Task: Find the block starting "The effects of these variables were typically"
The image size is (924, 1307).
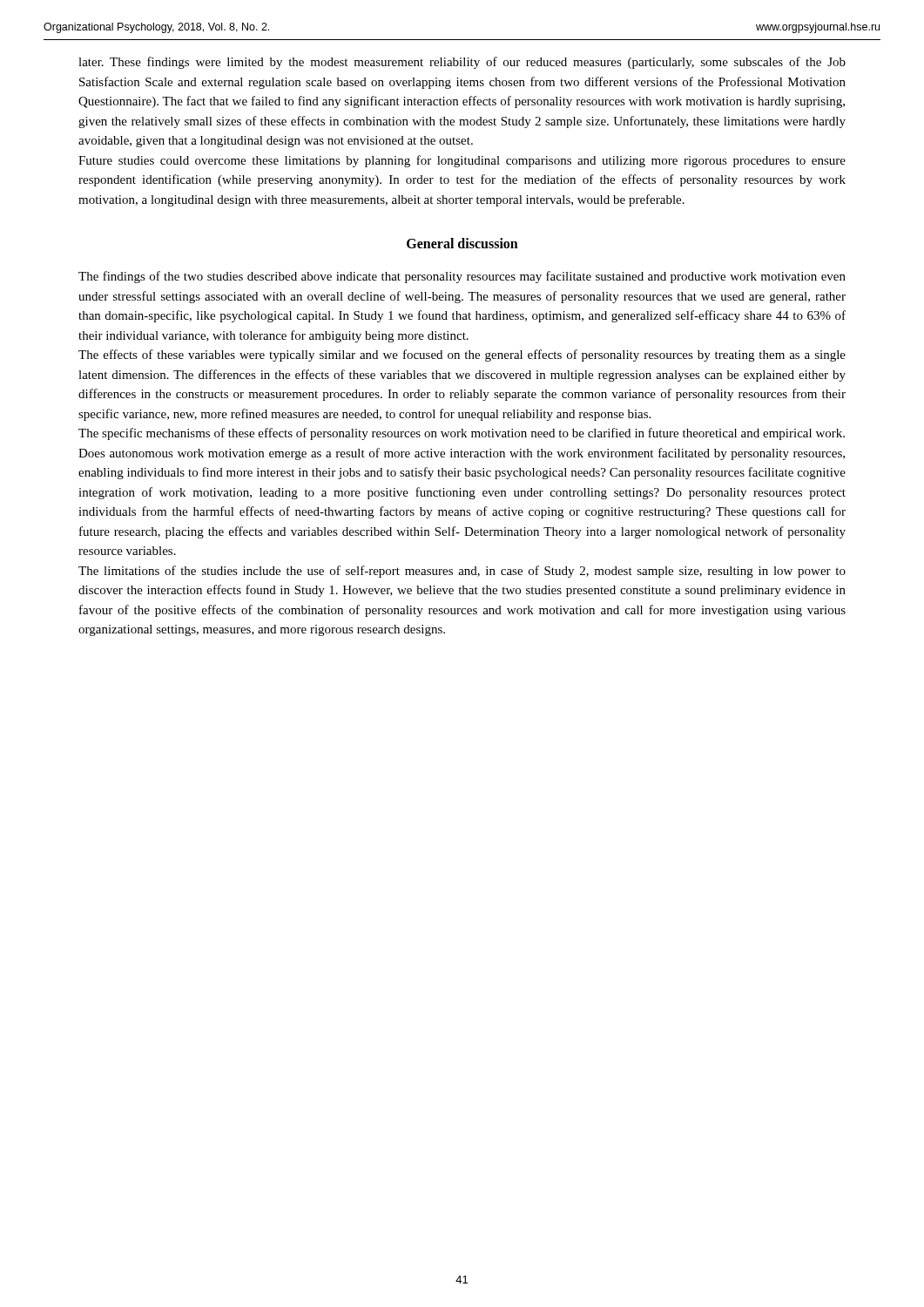Action: (x=462, y=384)
